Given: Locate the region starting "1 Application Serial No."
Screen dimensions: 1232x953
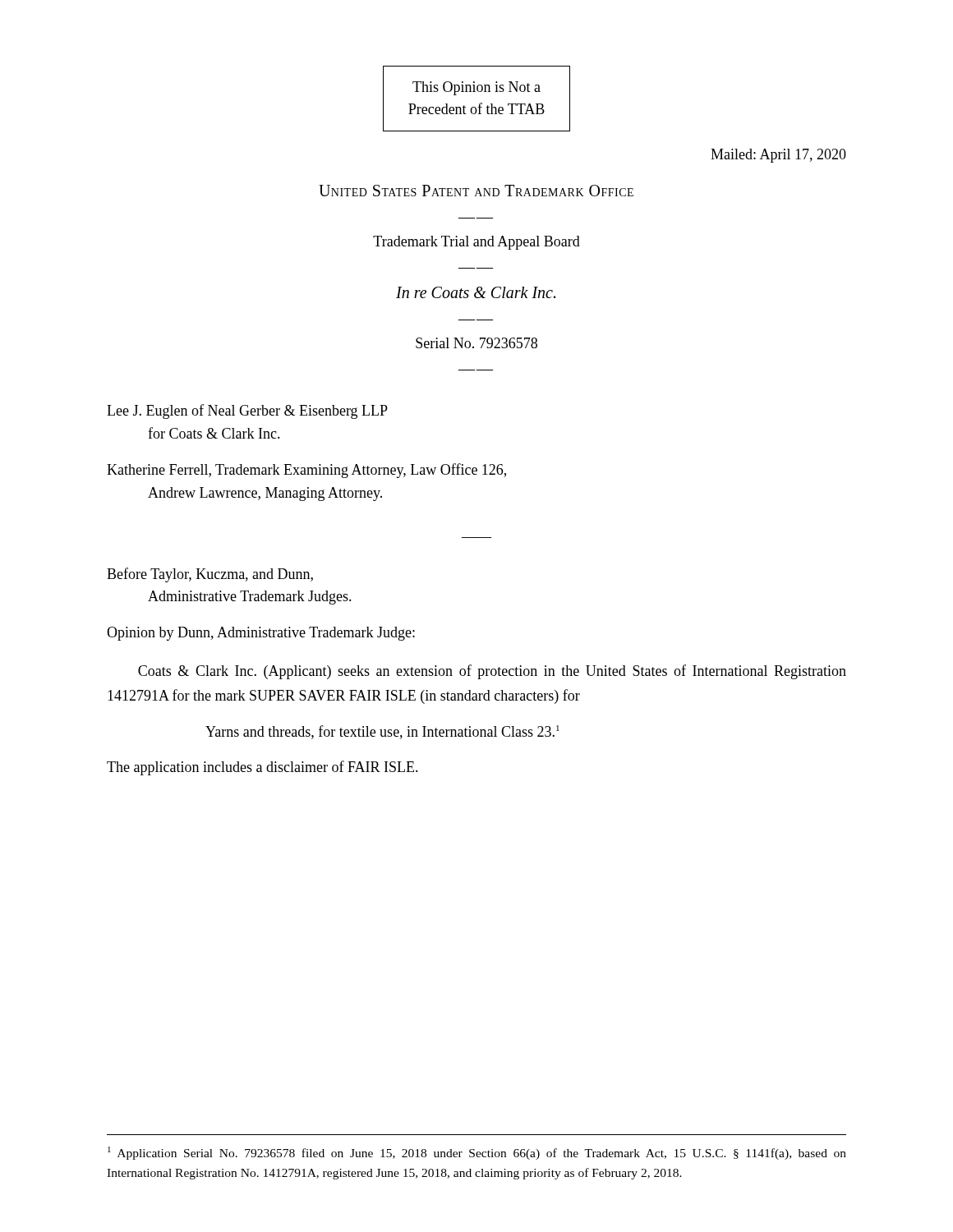Looking at the screenshot, I should [x=476, y=1163].
